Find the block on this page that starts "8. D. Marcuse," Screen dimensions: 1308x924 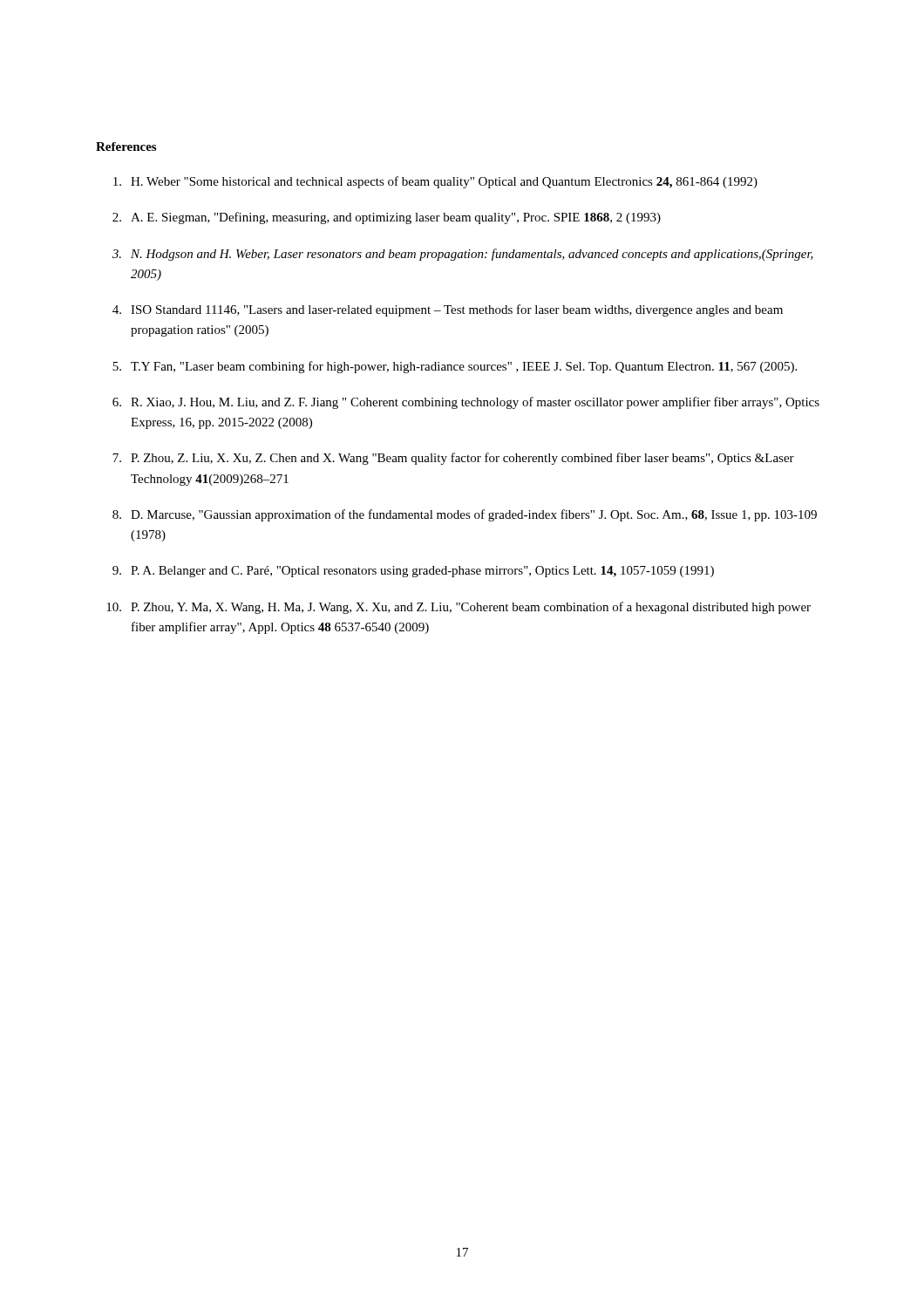462,525
